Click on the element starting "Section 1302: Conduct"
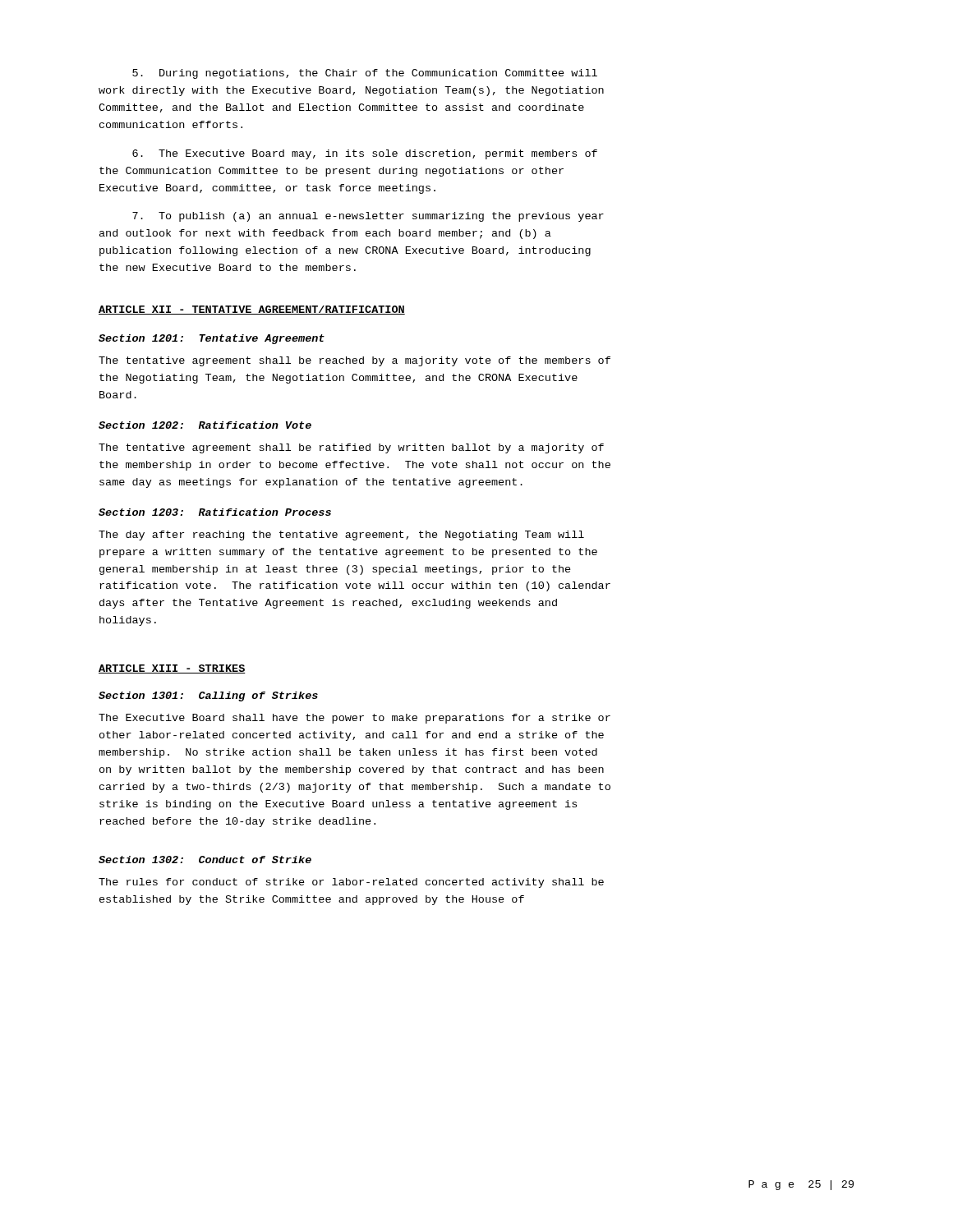This screenshot has width=953, height=1232. 205,860
